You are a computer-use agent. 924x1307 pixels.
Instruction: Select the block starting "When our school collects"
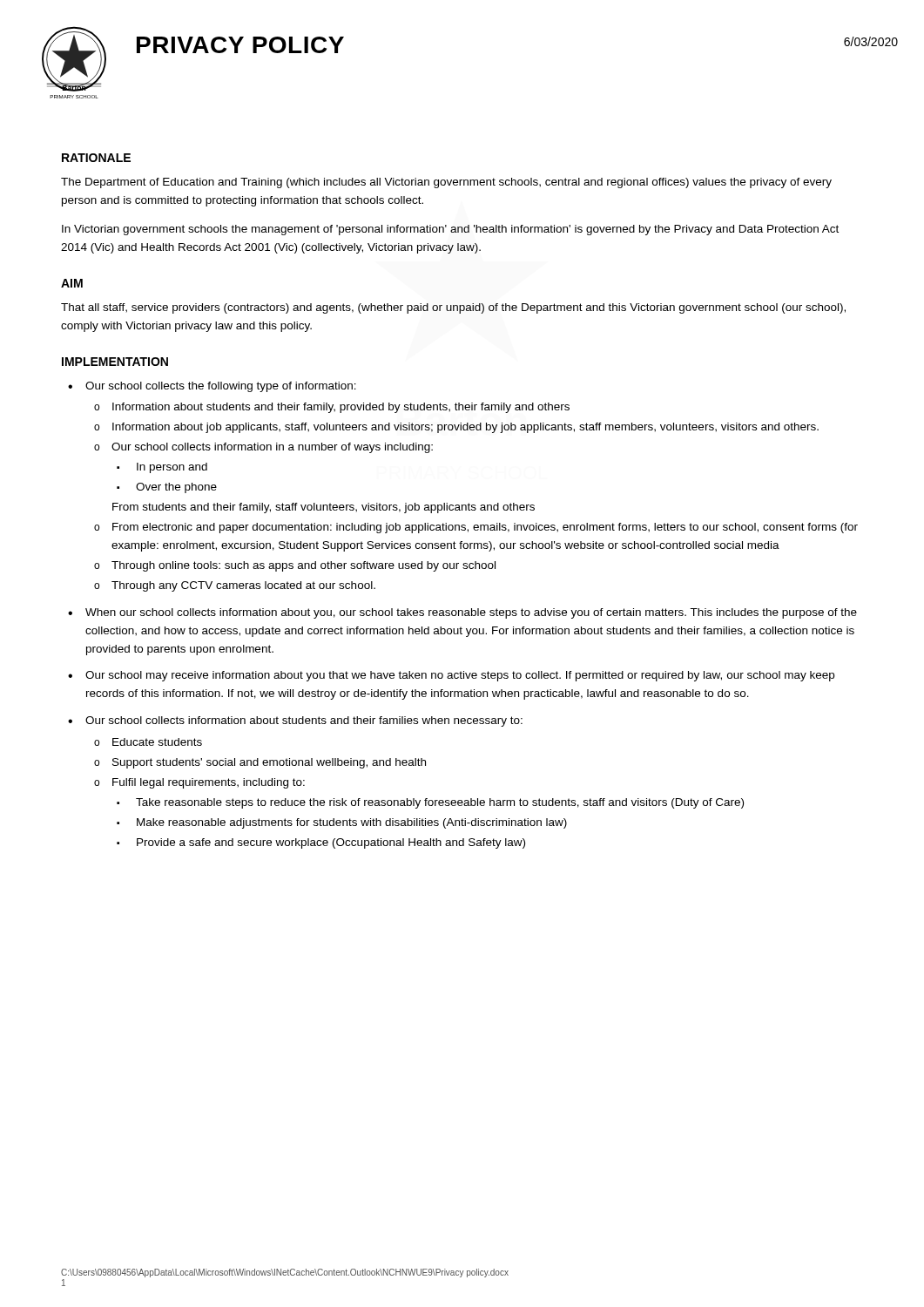point(471,630)
